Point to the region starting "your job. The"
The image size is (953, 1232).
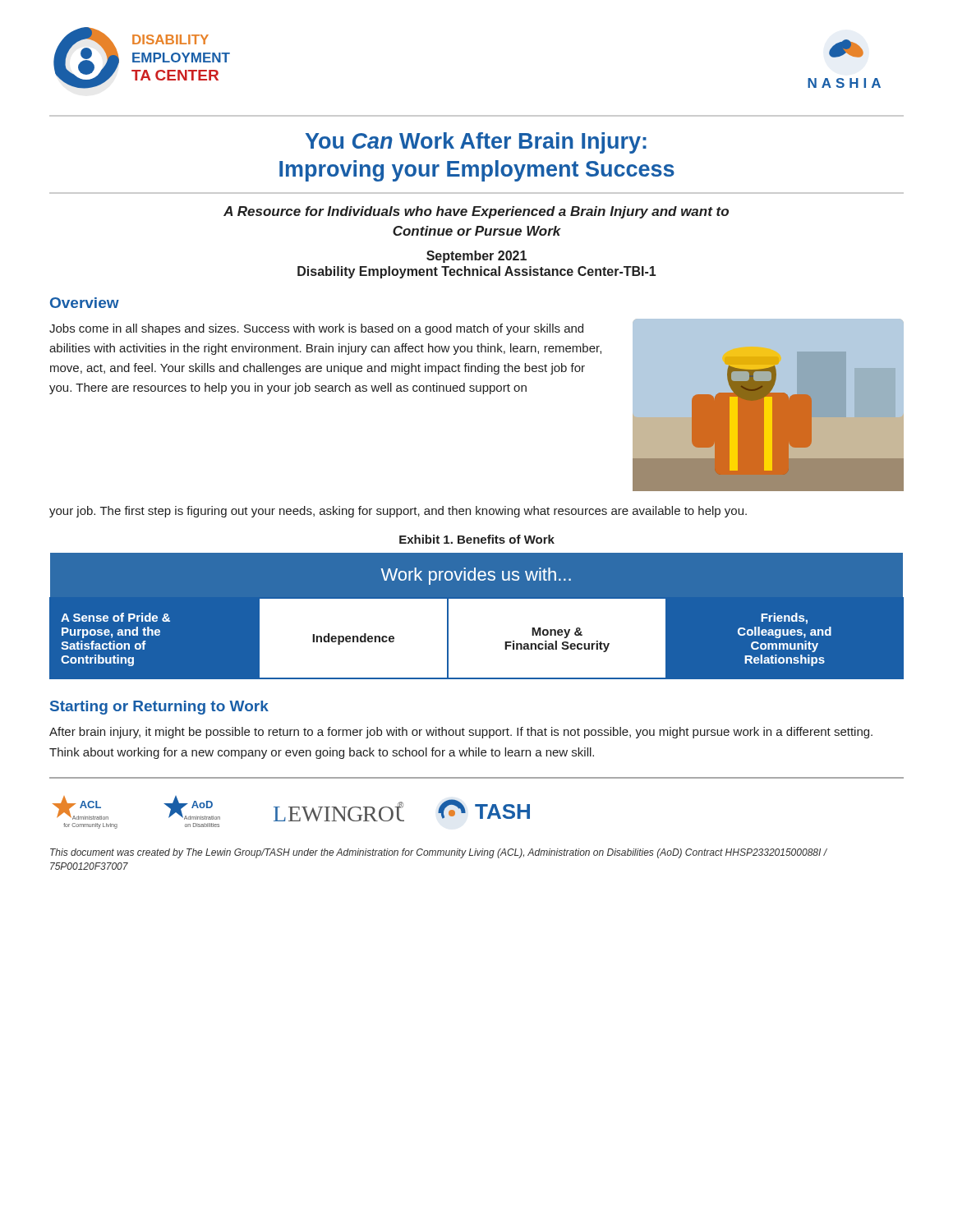point(399,510)
